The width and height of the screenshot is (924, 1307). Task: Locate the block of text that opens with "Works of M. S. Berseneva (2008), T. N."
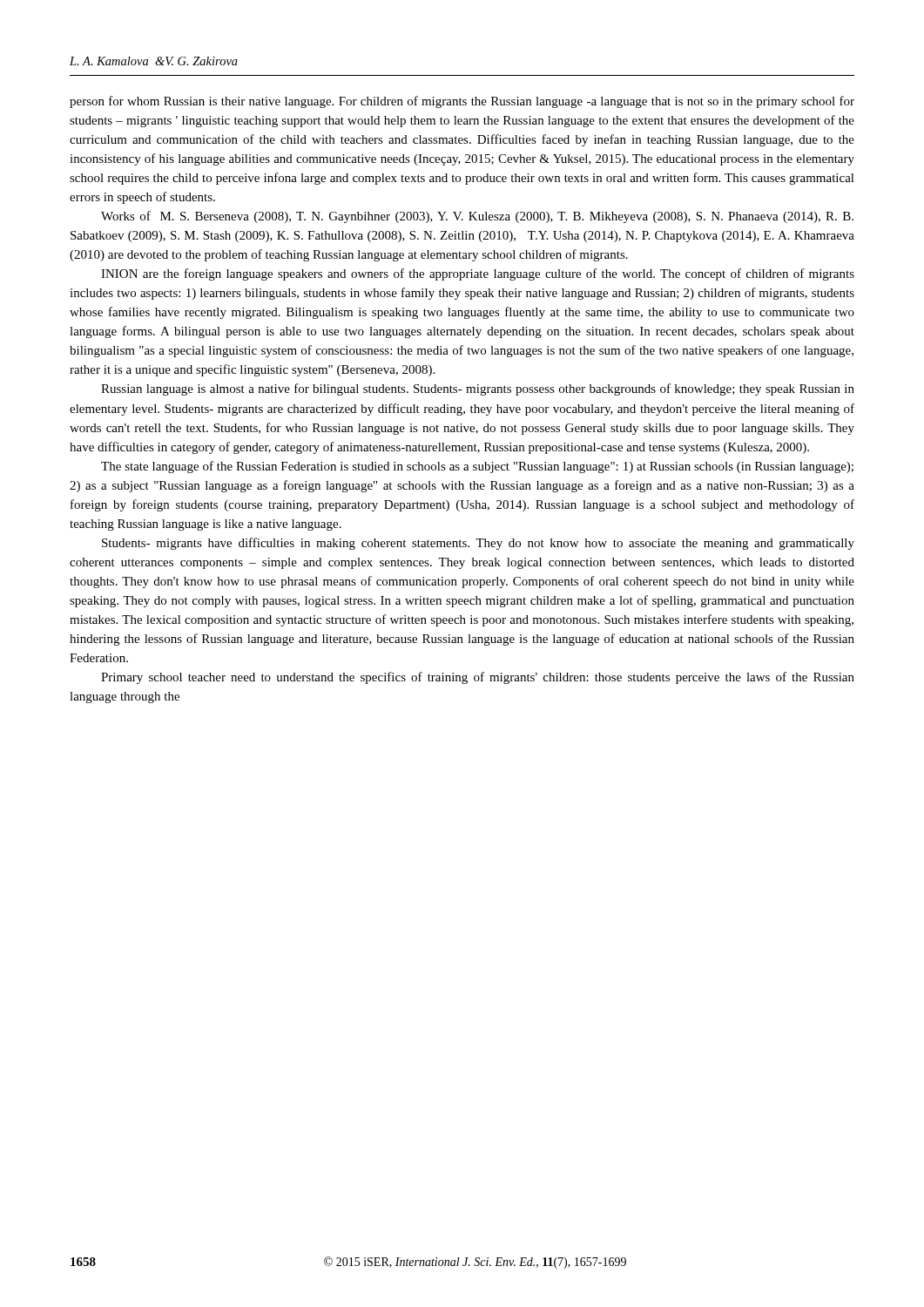point(462,235)
